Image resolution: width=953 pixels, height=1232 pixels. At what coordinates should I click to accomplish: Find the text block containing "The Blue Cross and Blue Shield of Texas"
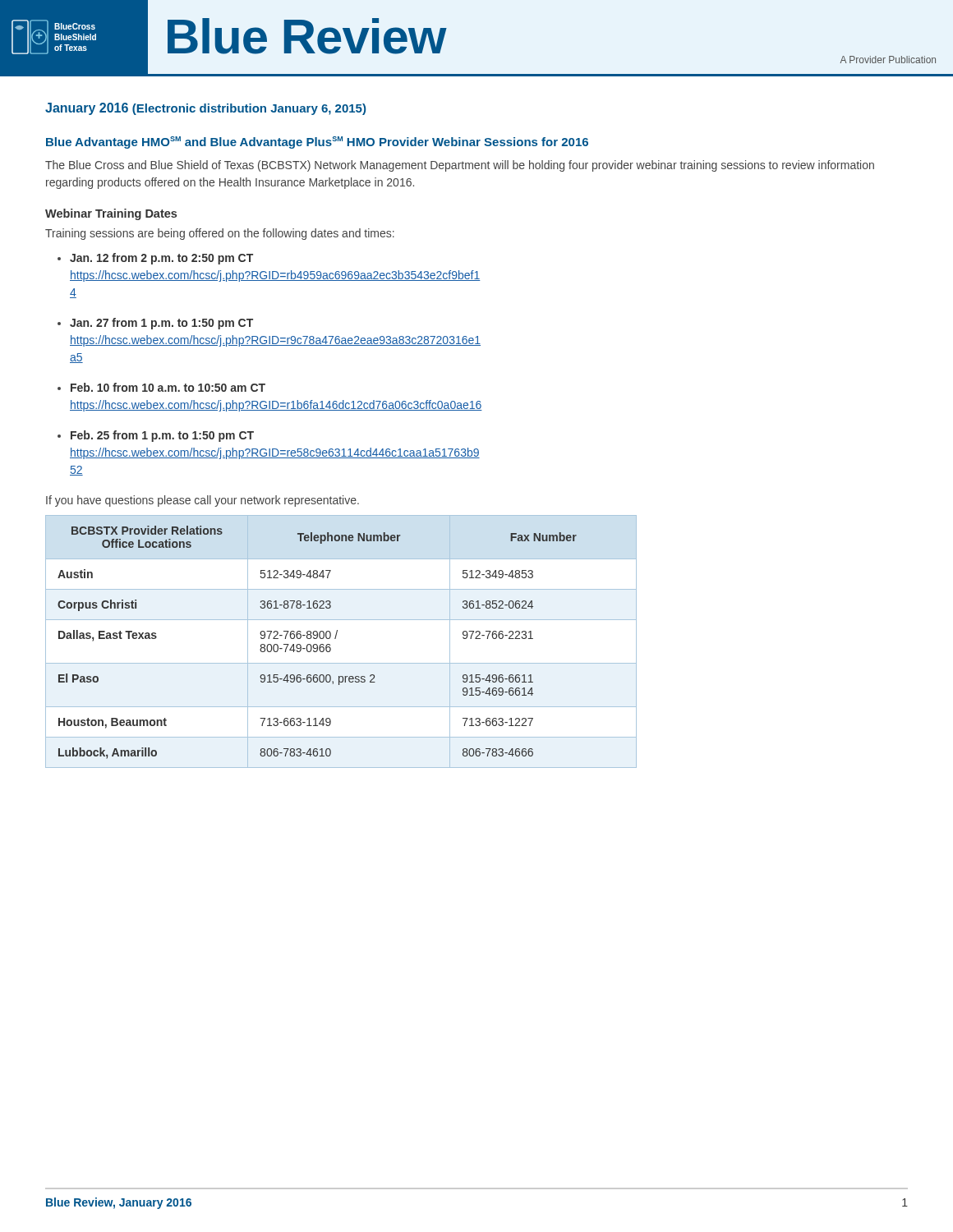pos(476,174)
